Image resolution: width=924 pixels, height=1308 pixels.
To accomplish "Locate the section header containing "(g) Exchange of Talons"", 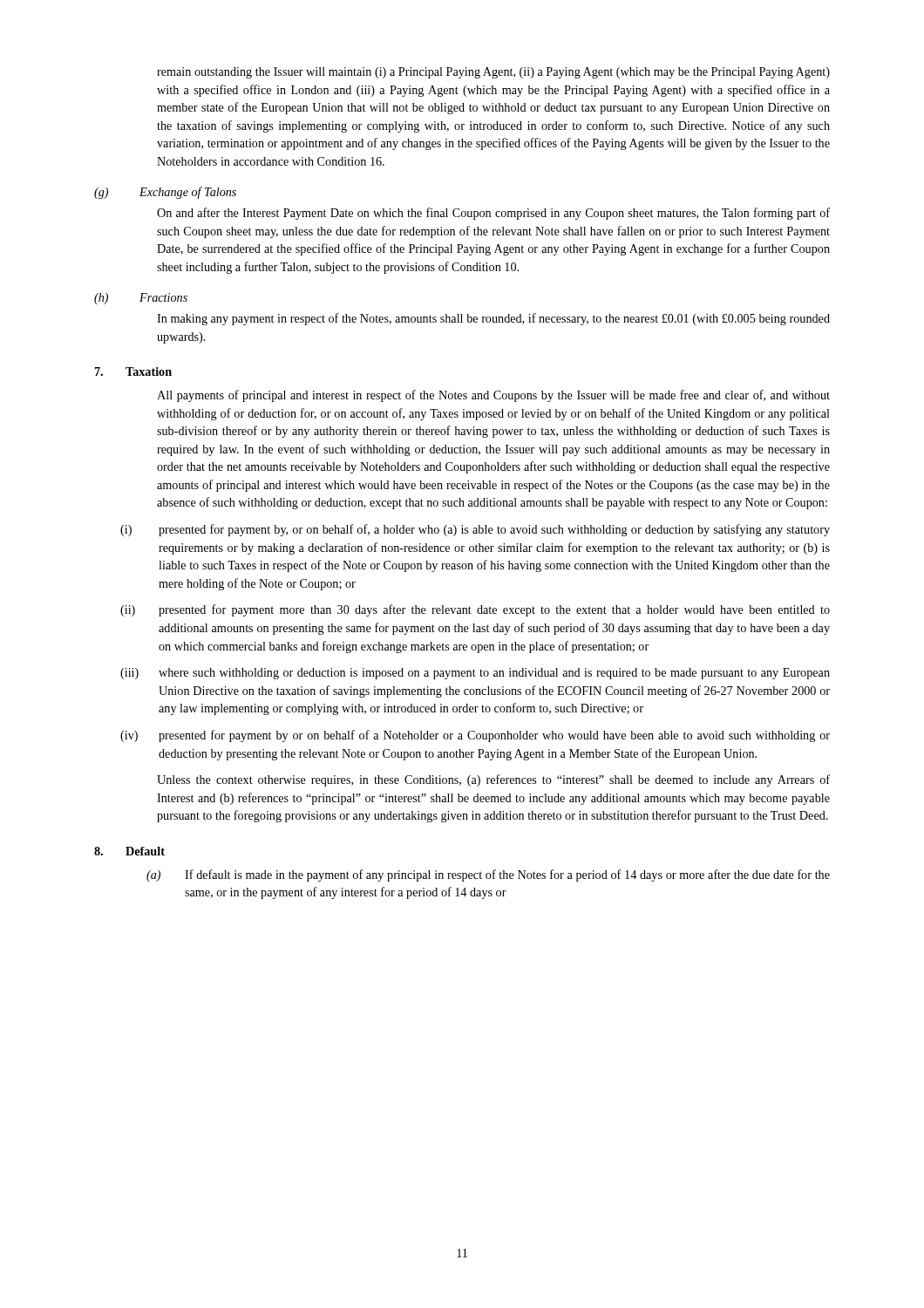I will coord(165,193).
